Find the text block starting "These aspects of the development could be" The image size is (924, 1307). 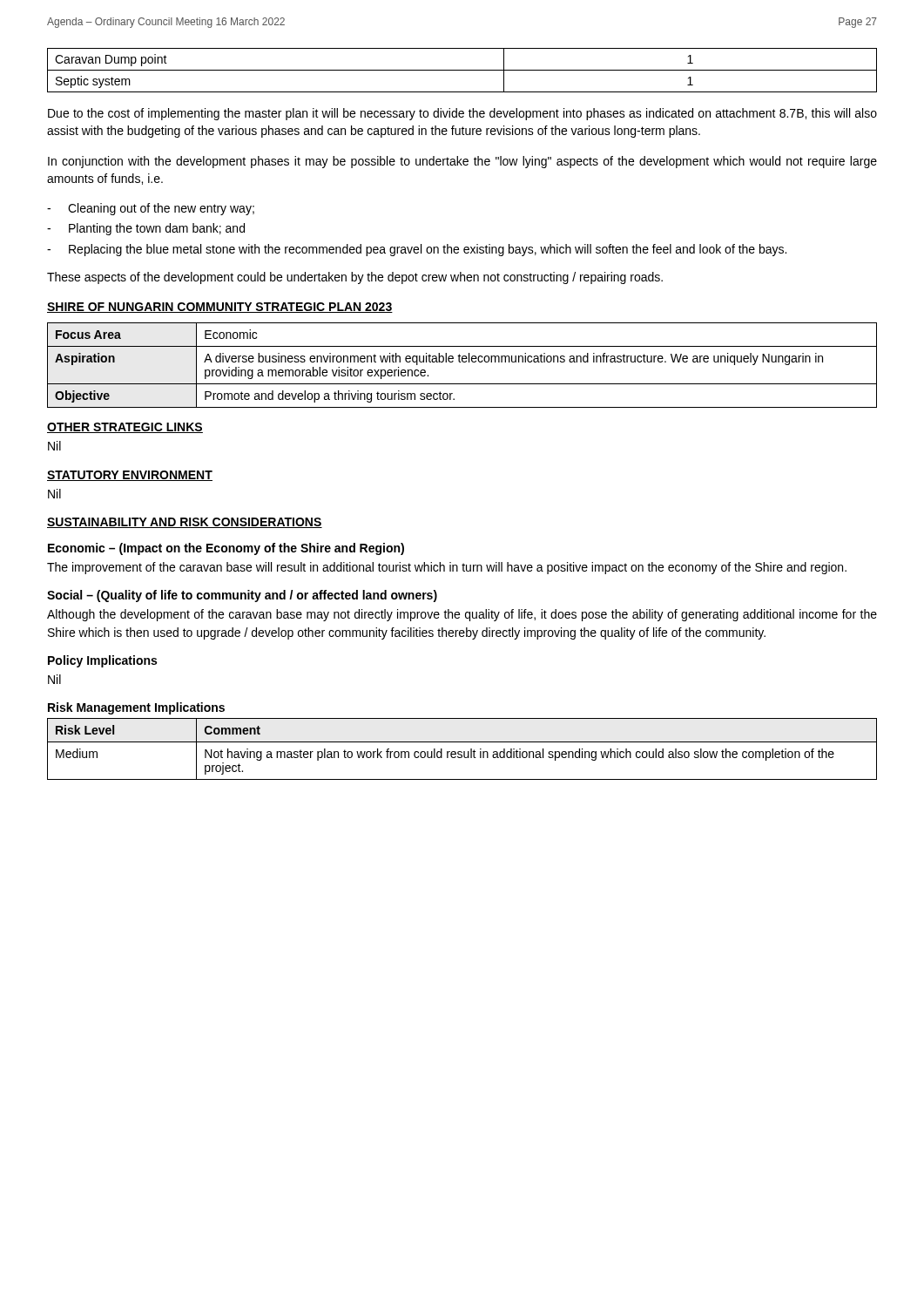click(355, 277)
